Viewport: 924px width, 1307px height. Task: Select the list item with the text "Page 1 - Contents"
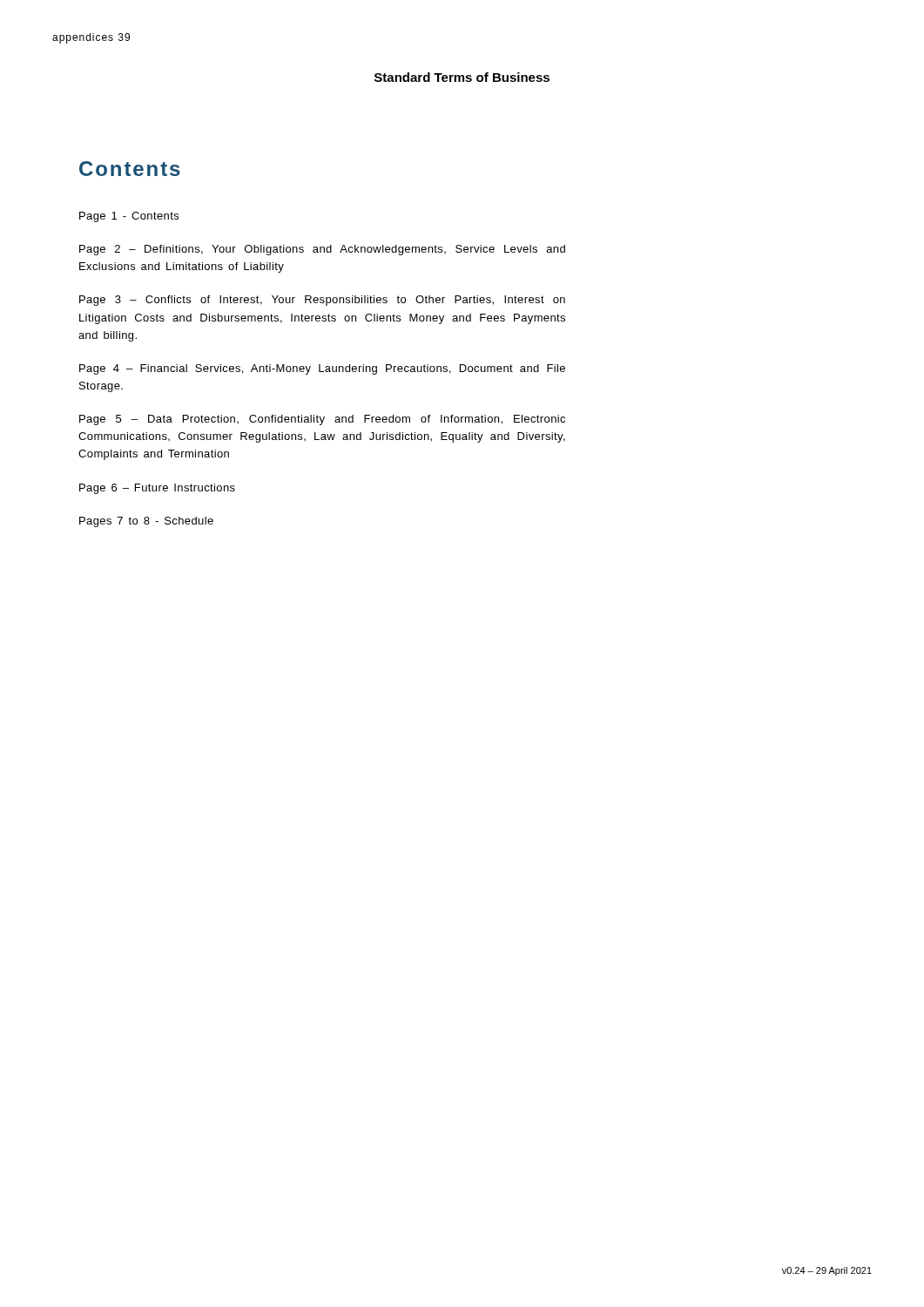[x=129, y=217]
